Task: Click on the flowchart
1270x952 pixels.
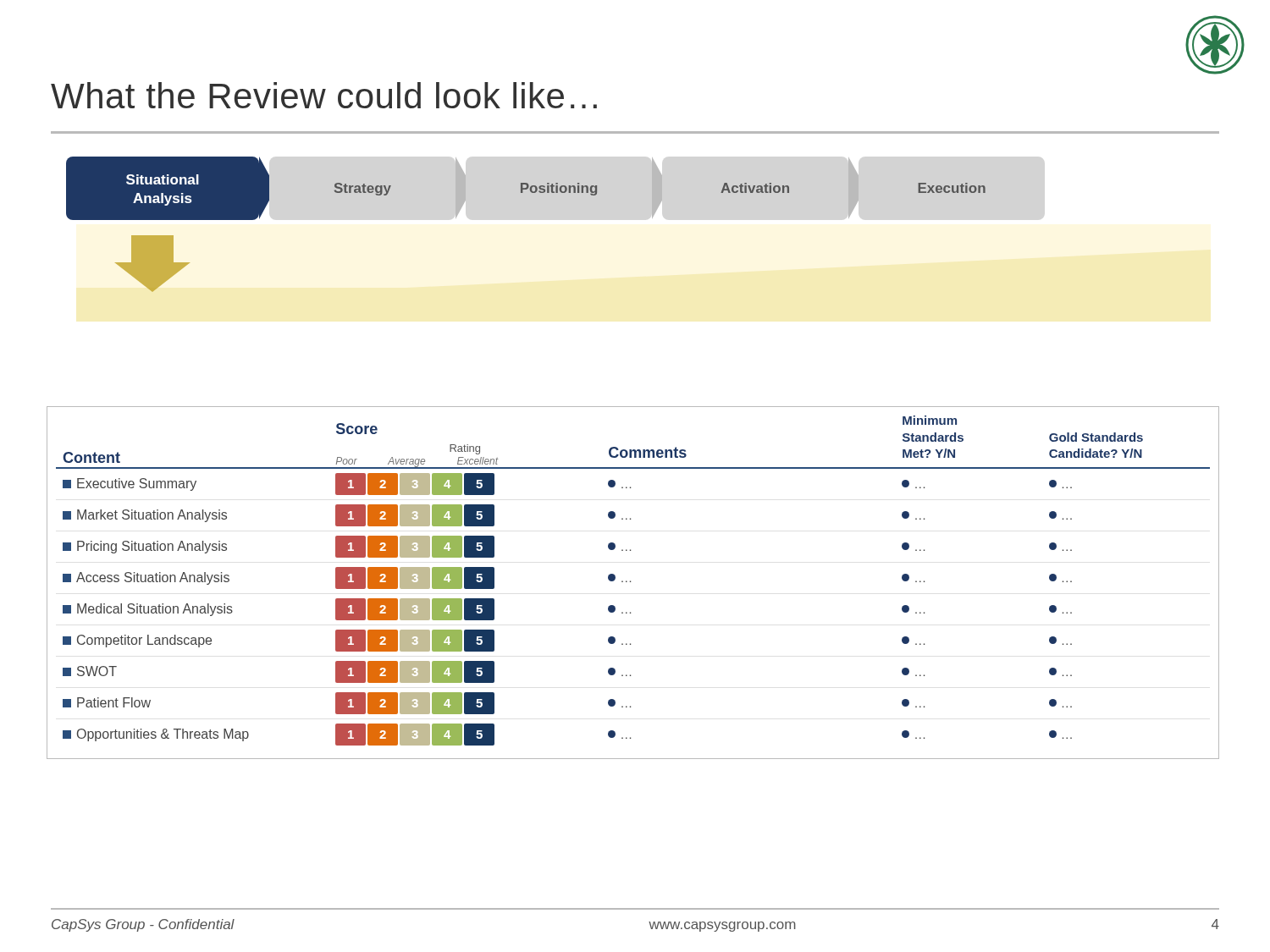Action: tap(635, 241)
